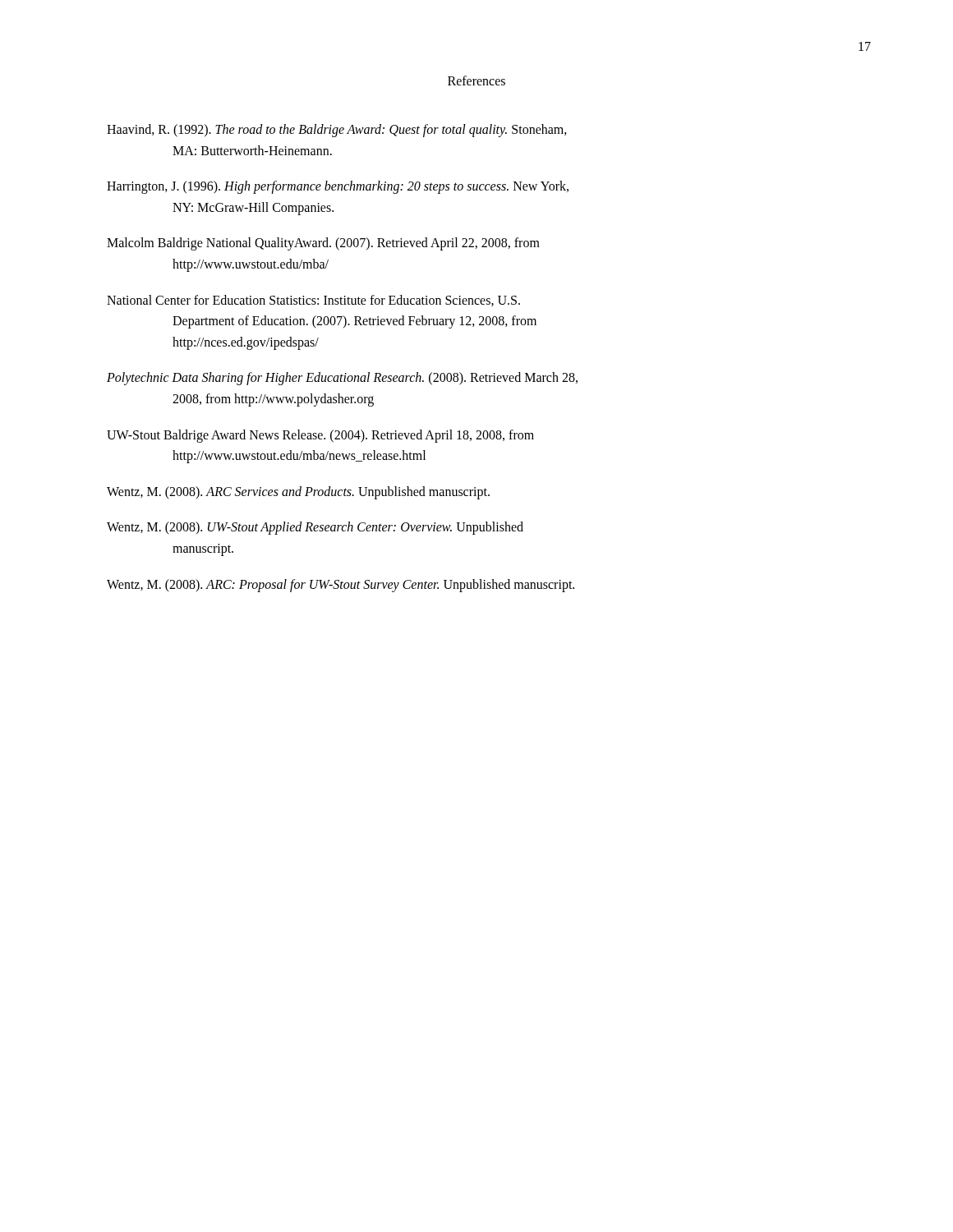This screenshot has width=953, height=1232.
Task: Select the text block starting "Harrington, J. (1996). High performance benchmarking: 20 steps"
Action: [489, 199]
